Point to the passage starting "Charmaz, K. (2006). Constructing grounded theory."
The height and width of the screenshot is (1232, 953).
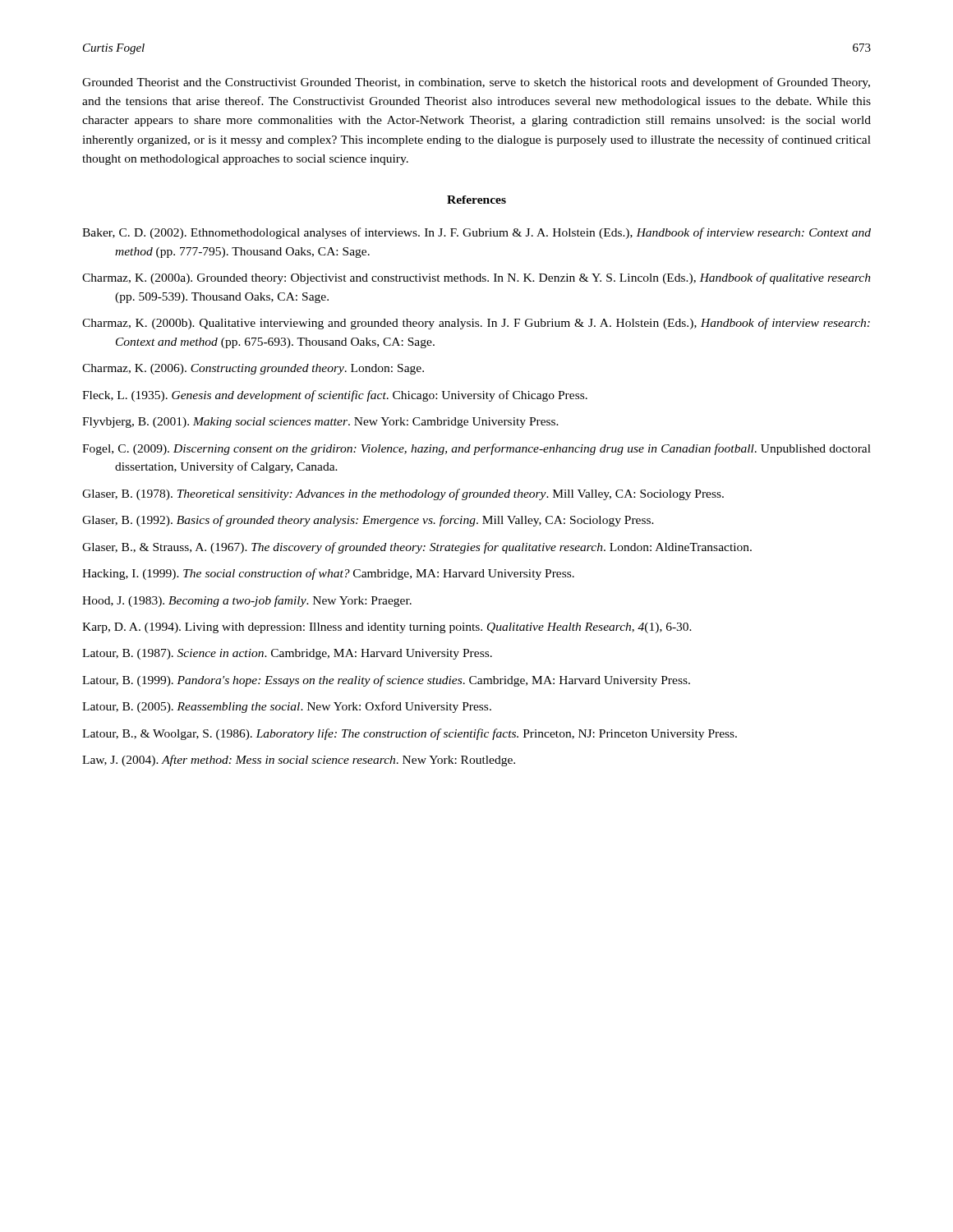click(x=253, y=368)
